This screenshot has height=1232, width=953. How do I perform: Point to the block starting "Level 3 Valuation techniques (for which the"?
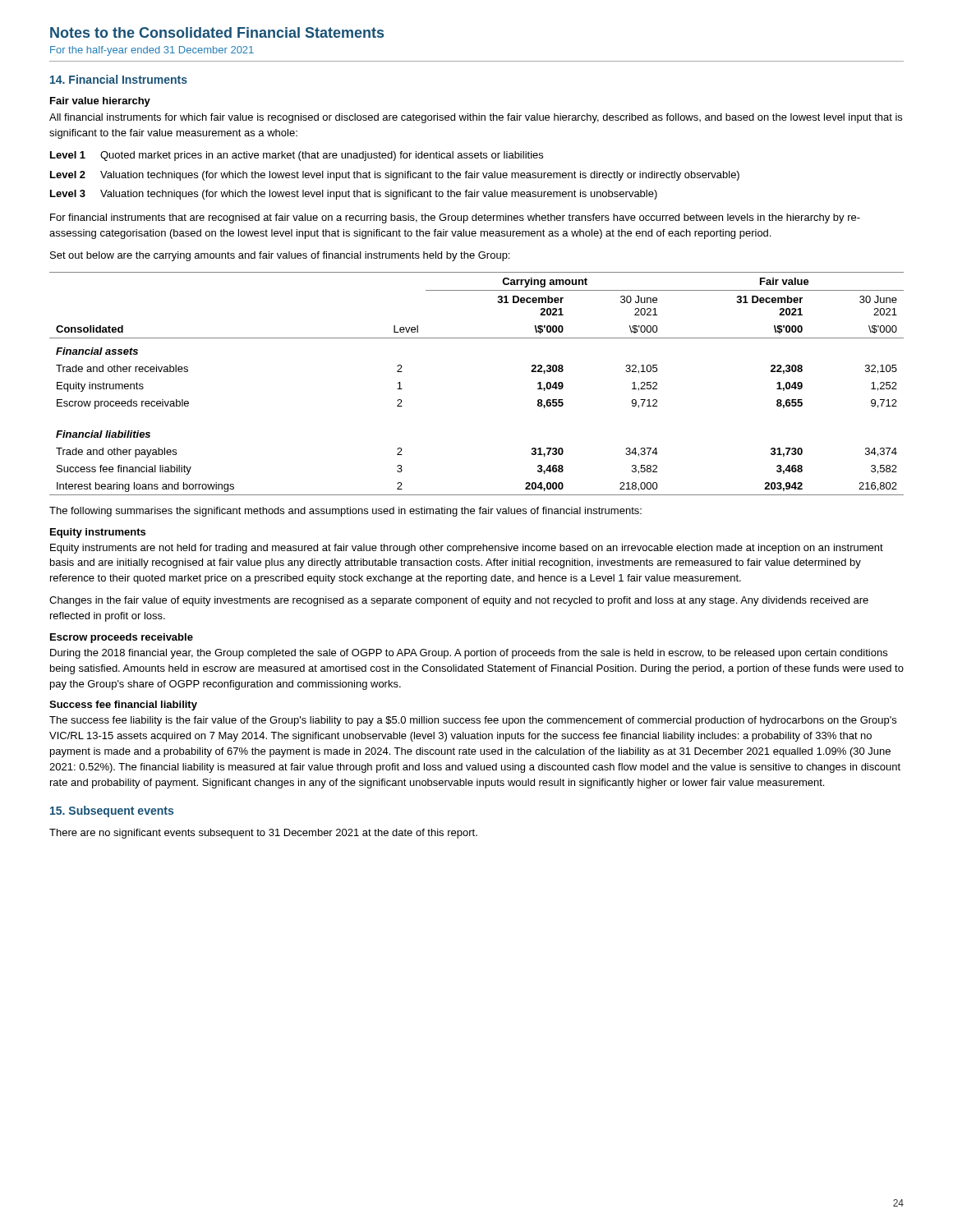pos(476,194)
